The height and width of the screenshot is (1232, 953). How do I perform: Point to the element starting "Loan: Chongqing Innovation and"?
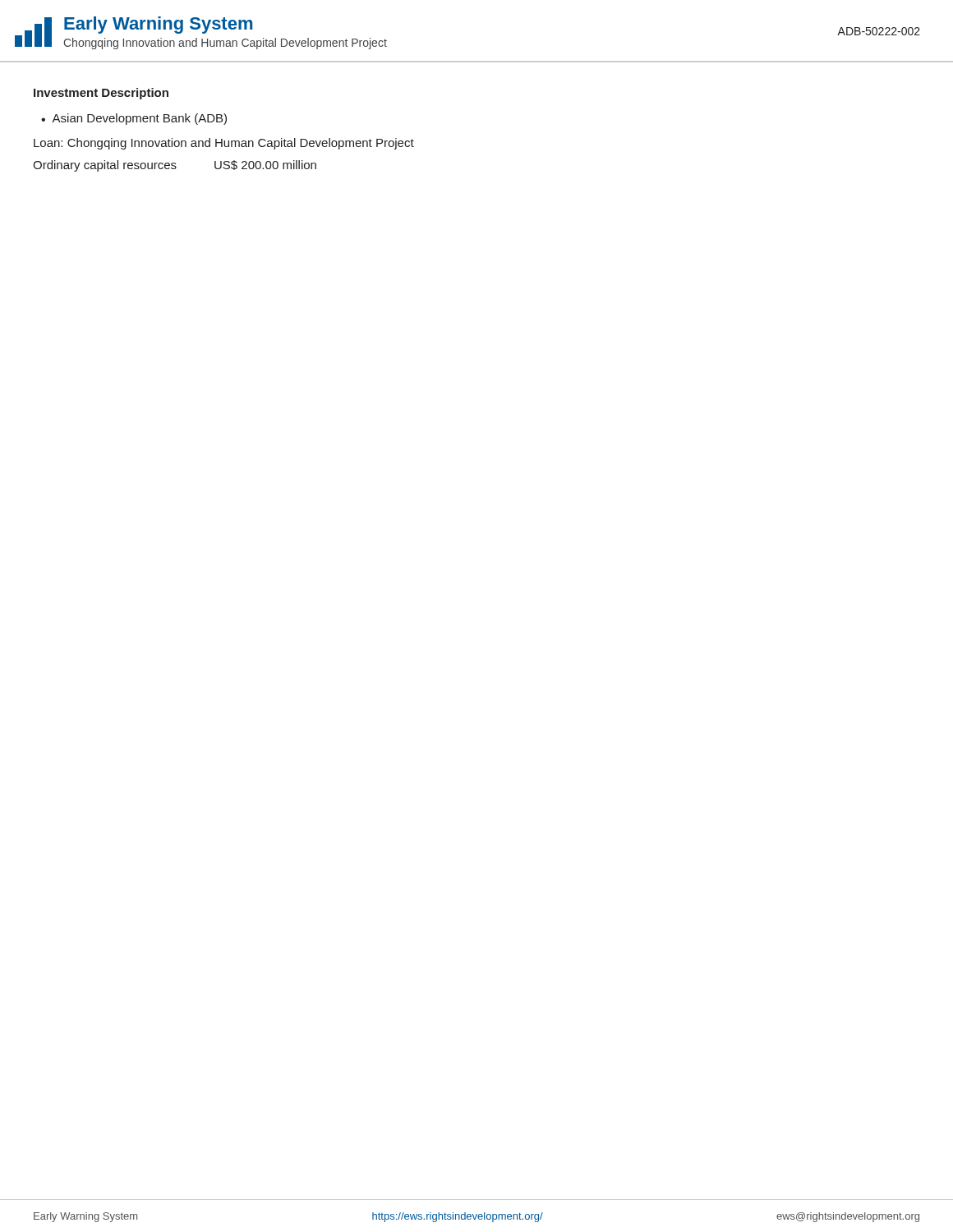coord(223,143)
